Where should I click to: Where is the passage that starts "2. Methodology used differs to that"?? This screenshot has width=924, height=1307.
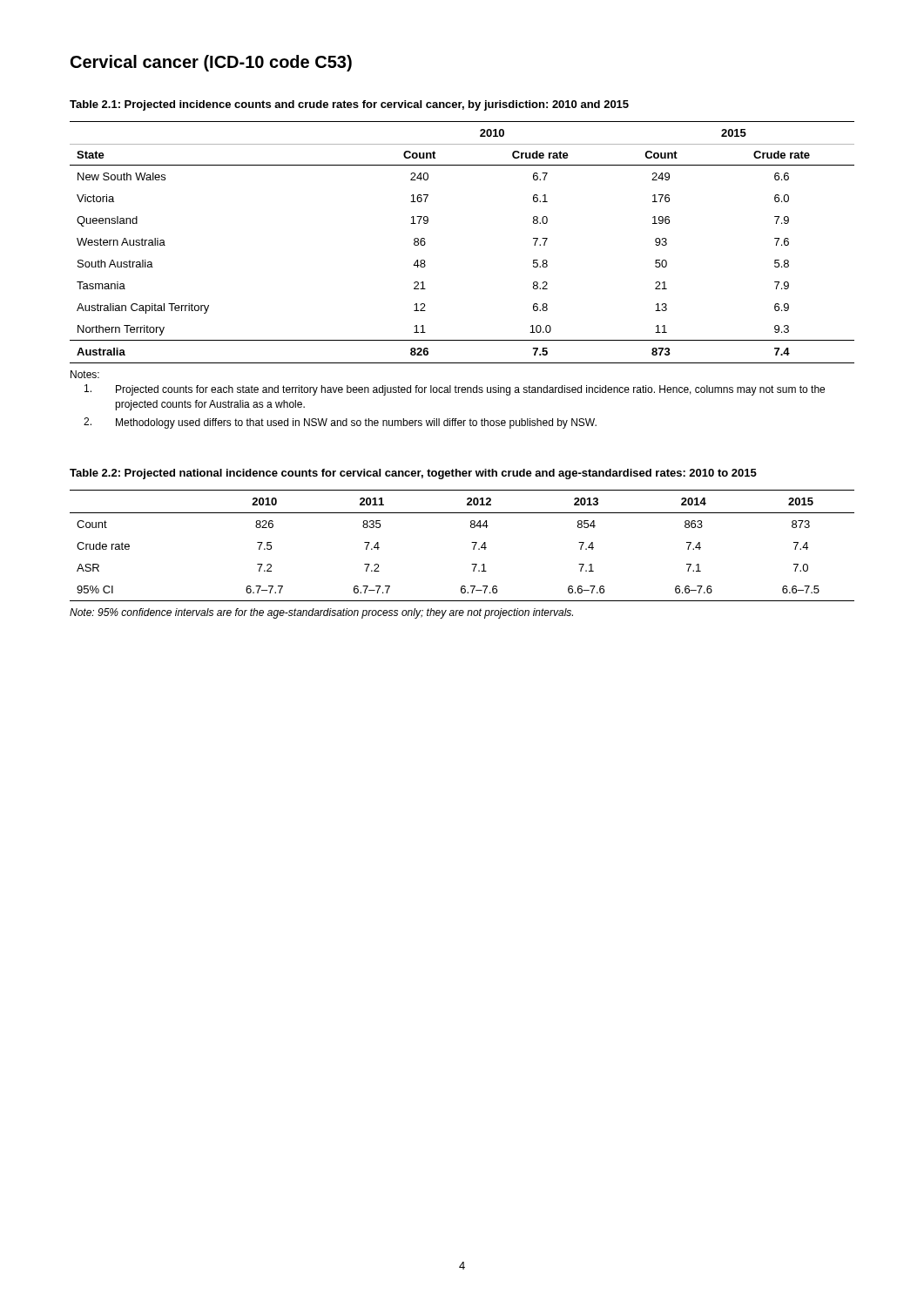[x=462, y=423]
